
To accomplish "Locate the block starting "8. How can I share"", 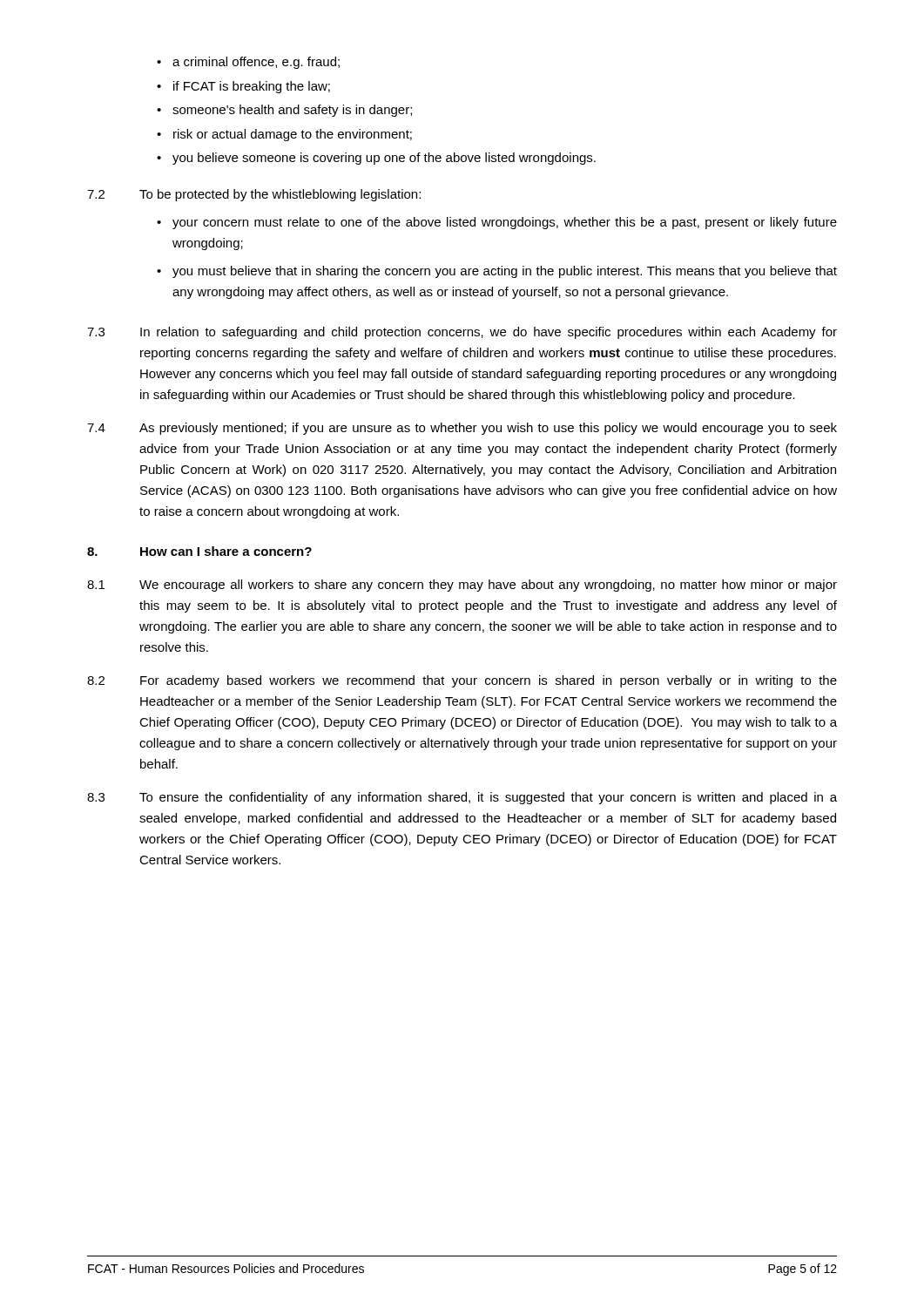I will [x=200, y=551].
